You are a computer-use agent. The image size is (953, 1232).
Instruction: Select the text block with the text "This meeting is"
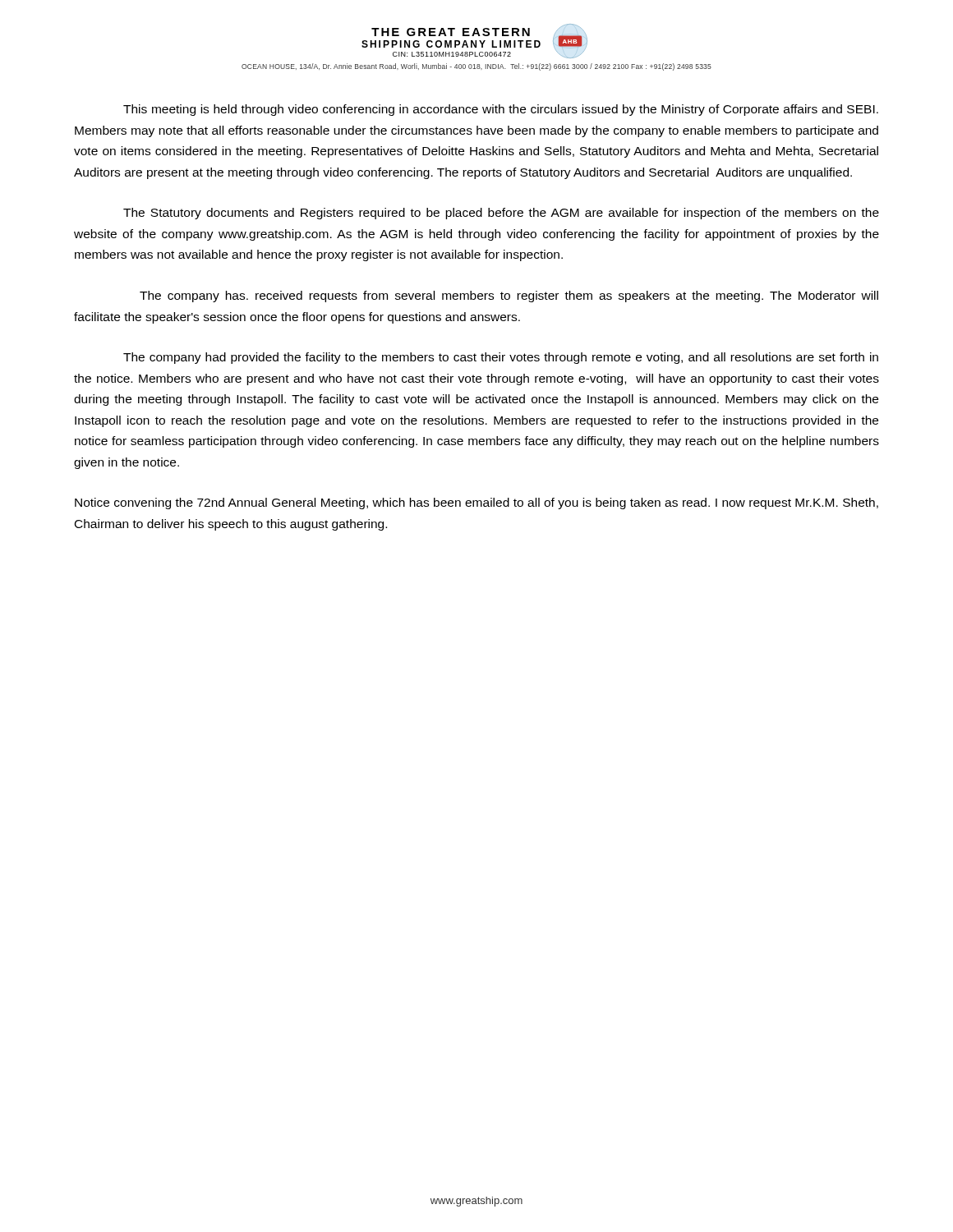click(x=476, y=140)
